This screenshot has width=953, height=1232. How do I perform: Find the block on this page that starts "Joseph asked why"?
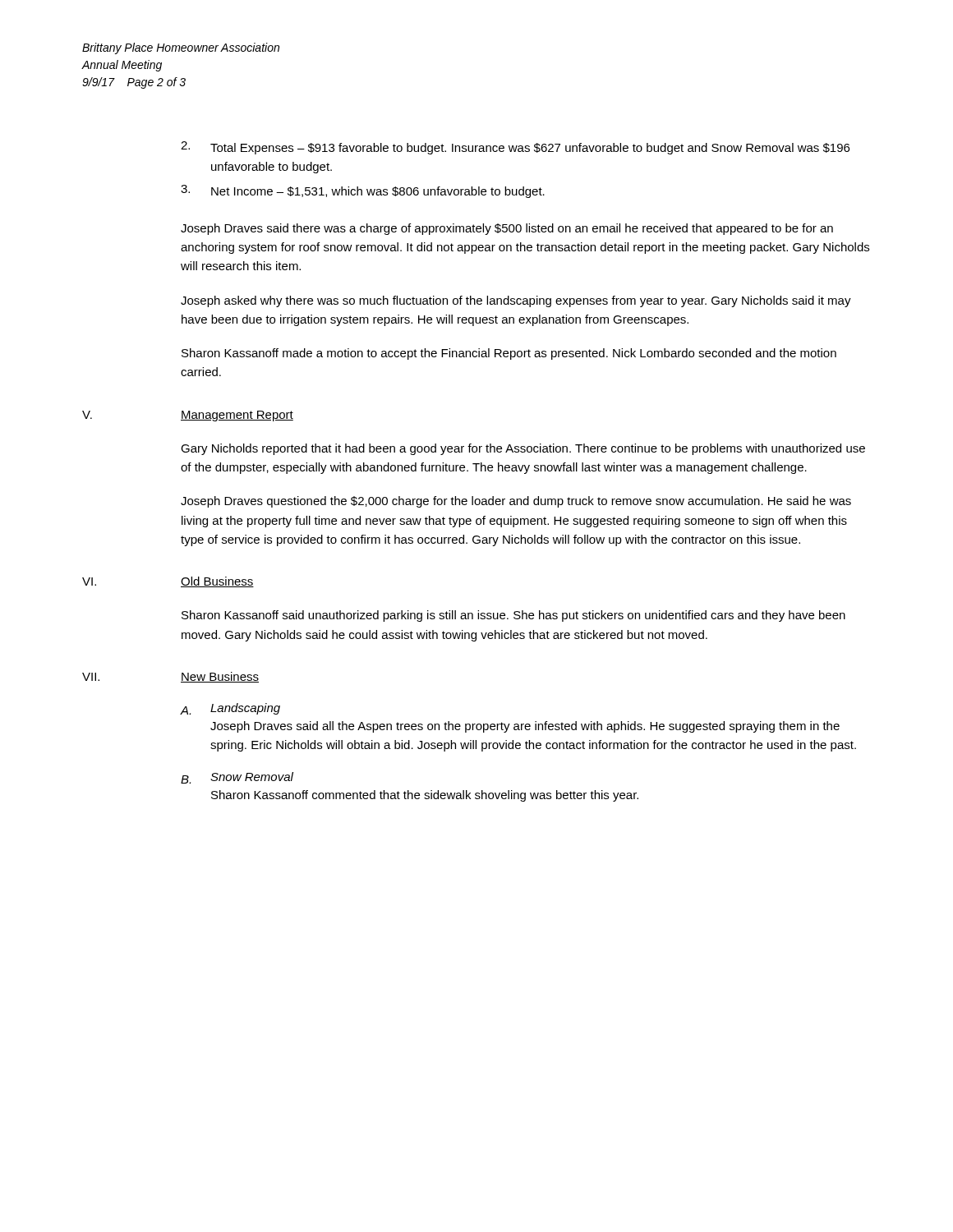(516, 309)
